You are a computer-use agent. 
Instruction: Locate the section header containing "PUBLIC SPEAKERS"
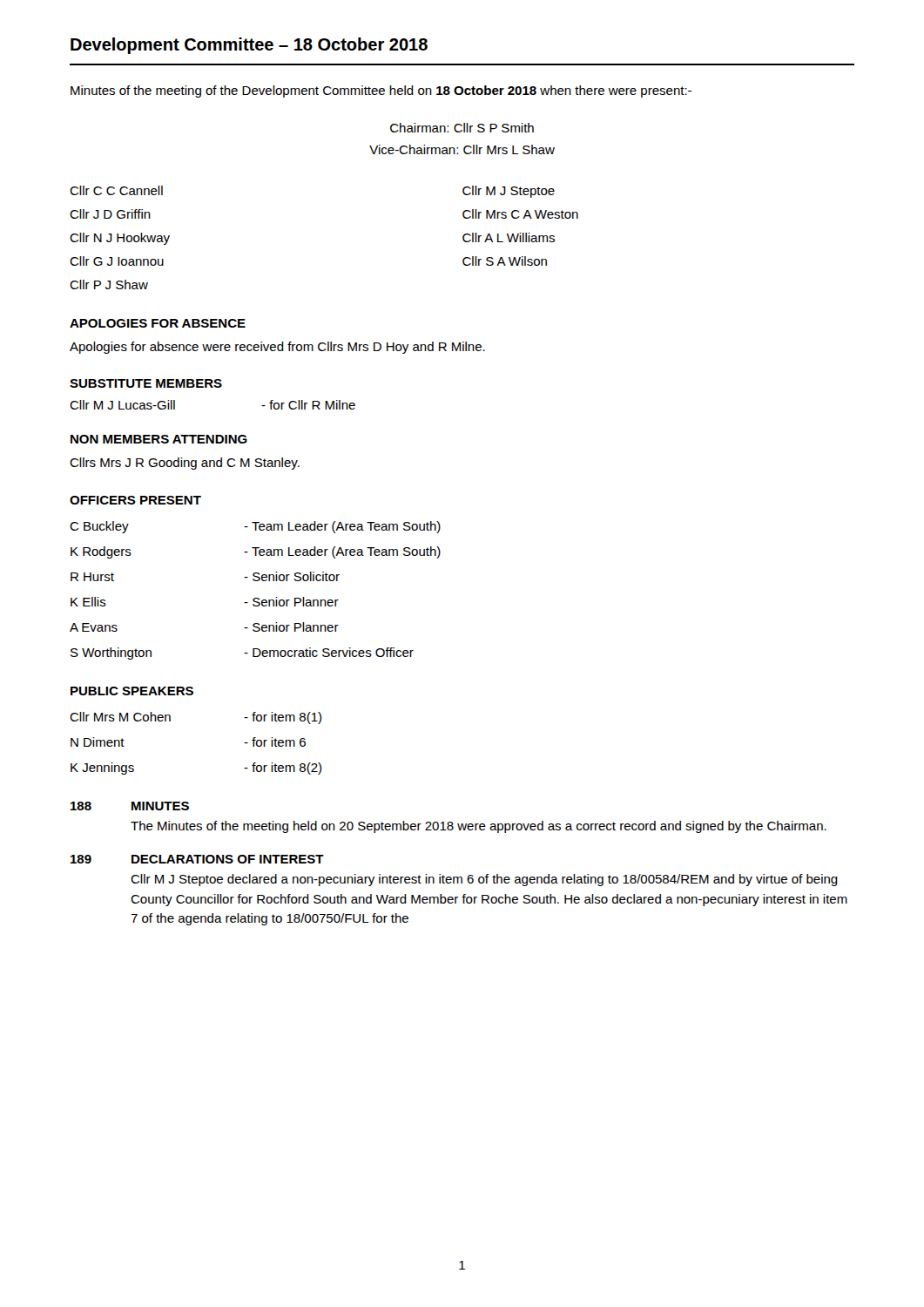132,690
